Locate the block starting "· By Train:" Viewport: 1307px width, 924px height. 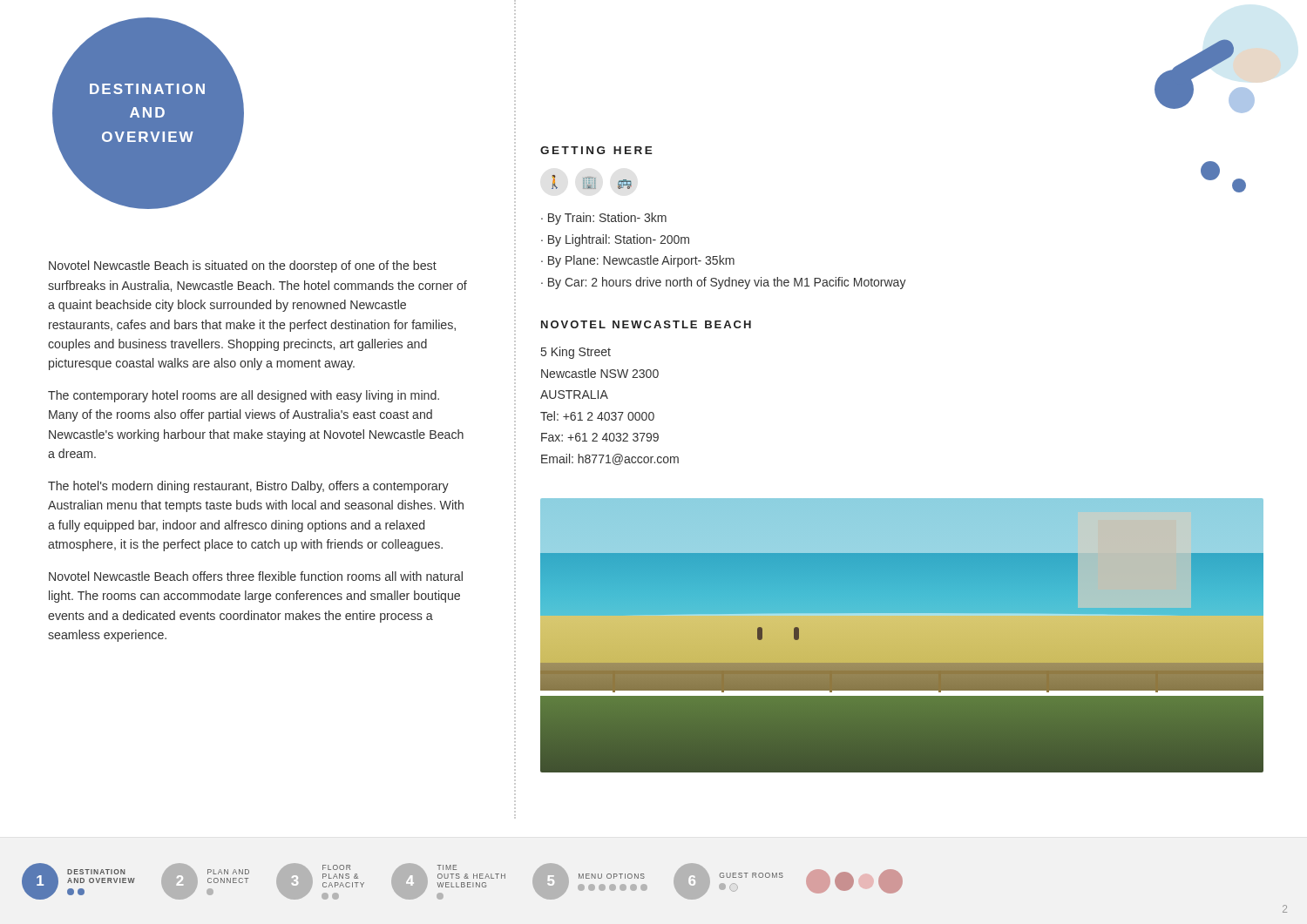click(604, 218)
